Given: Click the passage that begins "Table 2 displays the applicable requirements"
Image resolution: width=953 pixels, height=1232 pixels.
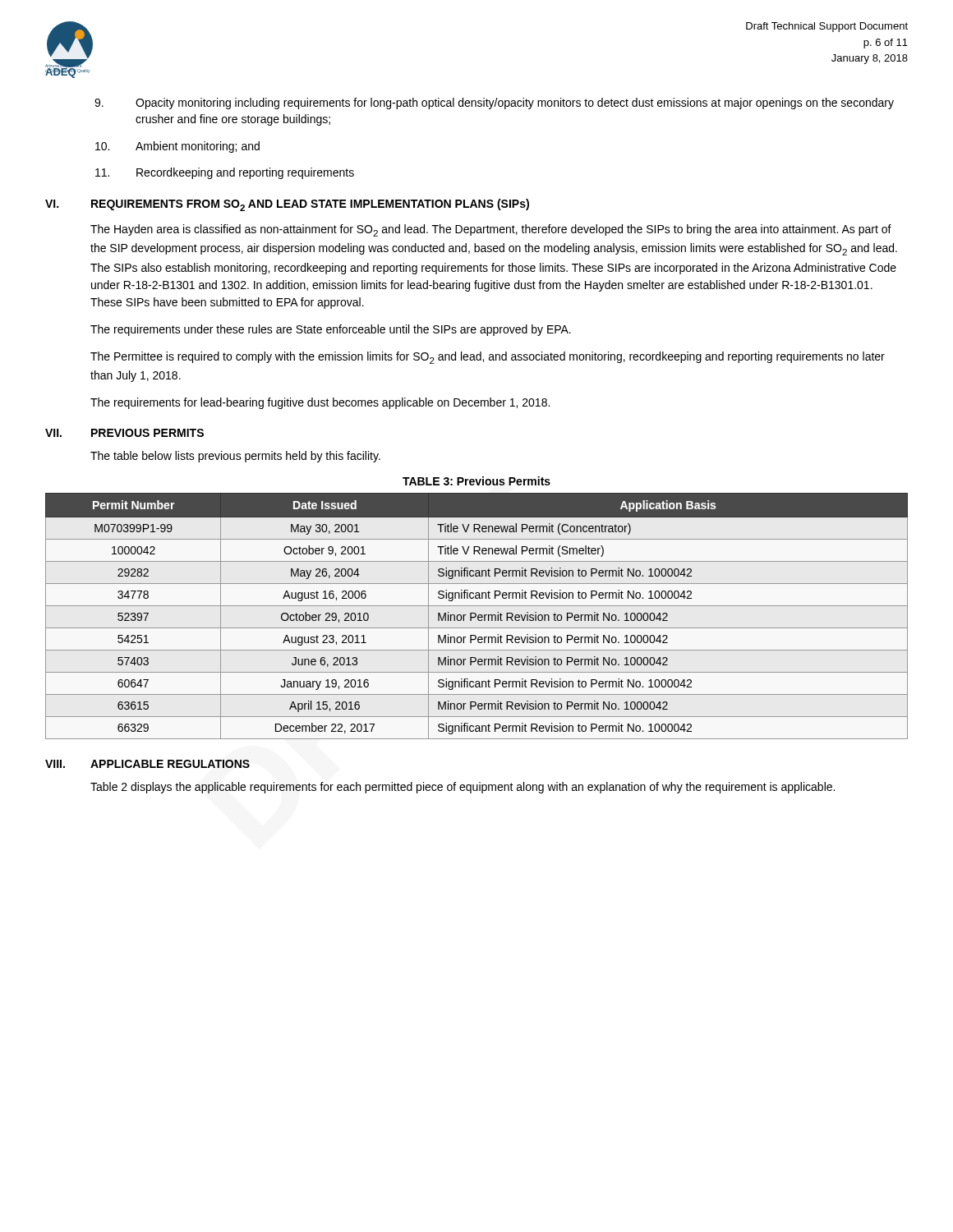Looking at the screenshot, I should tap(463, 787).
